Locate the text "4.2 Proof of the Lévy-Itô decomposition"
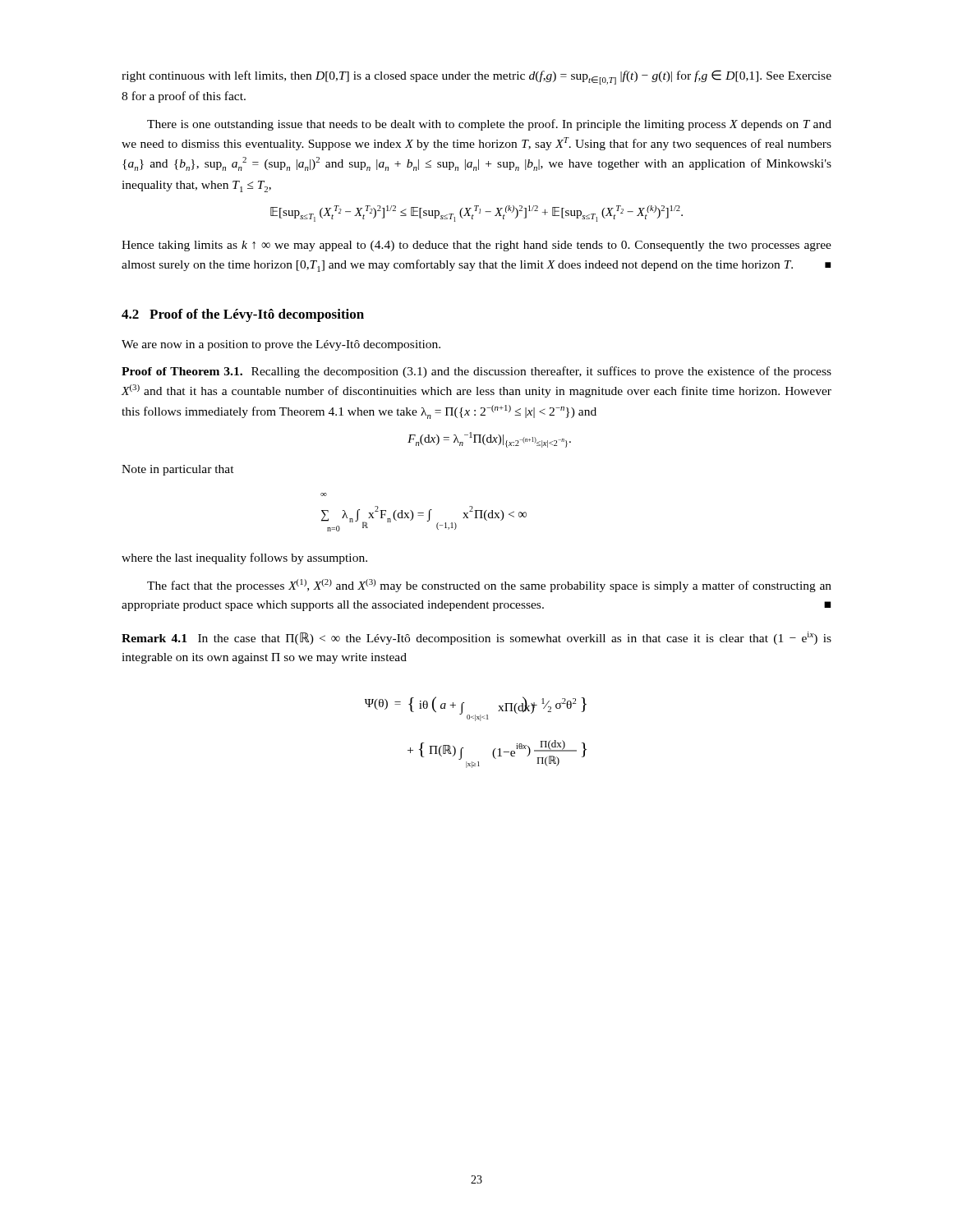 tap(243, 314)
